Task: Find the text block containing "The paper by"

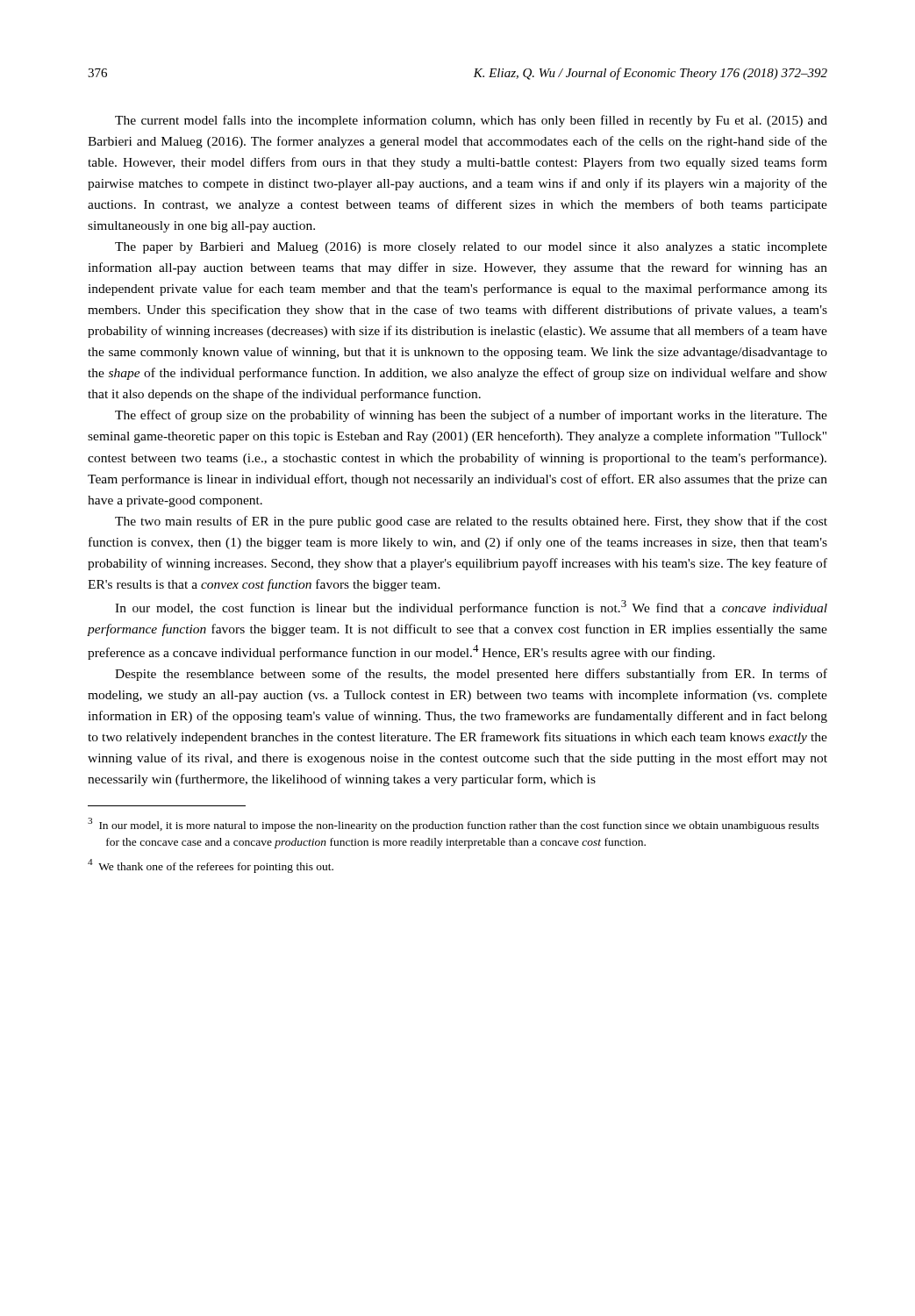Action: coord(458,321)
